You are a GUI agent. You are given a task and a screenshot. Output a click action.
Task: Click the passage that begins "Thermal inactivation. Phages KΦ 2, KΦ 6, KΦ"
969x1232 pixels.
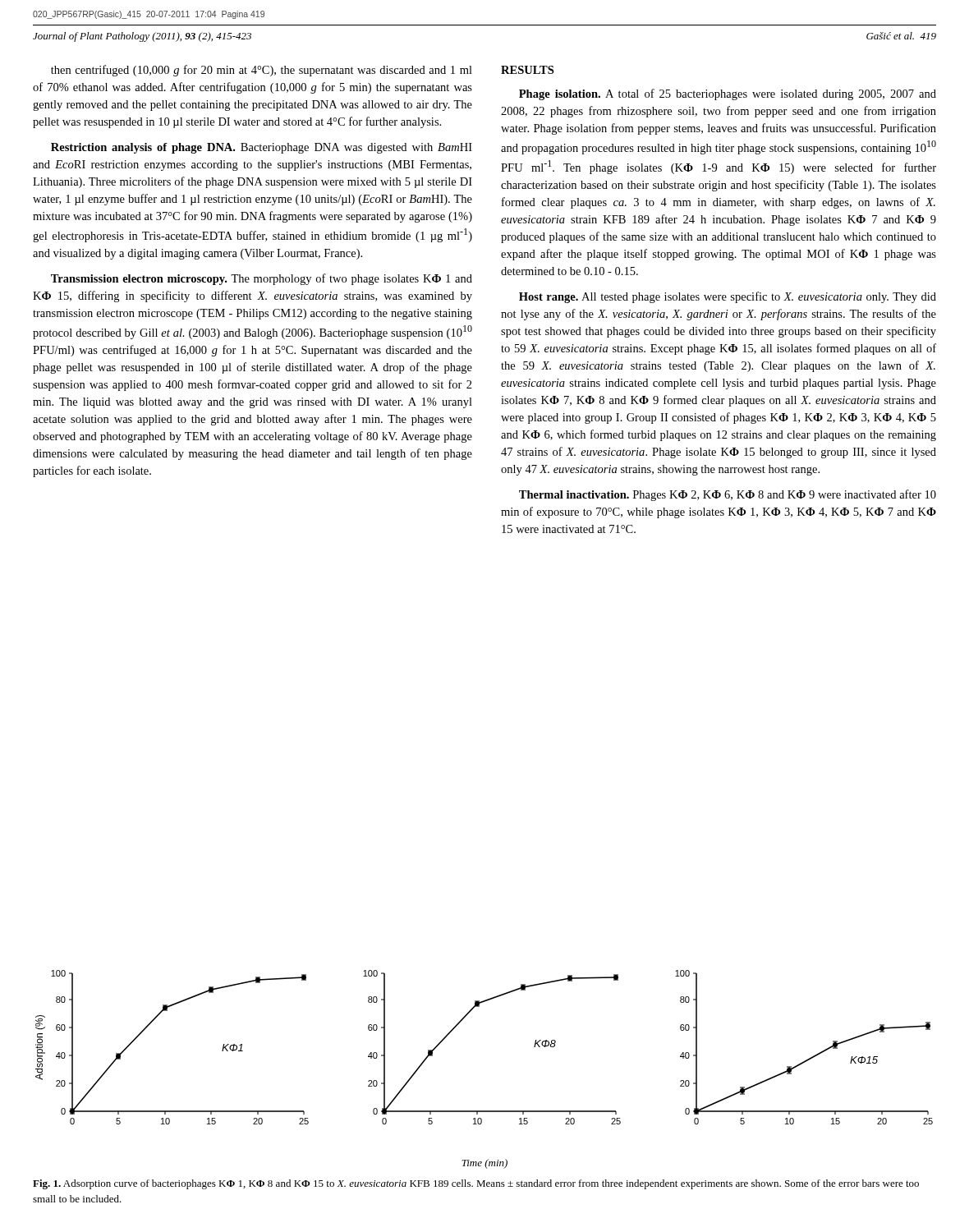coord(719,512)
